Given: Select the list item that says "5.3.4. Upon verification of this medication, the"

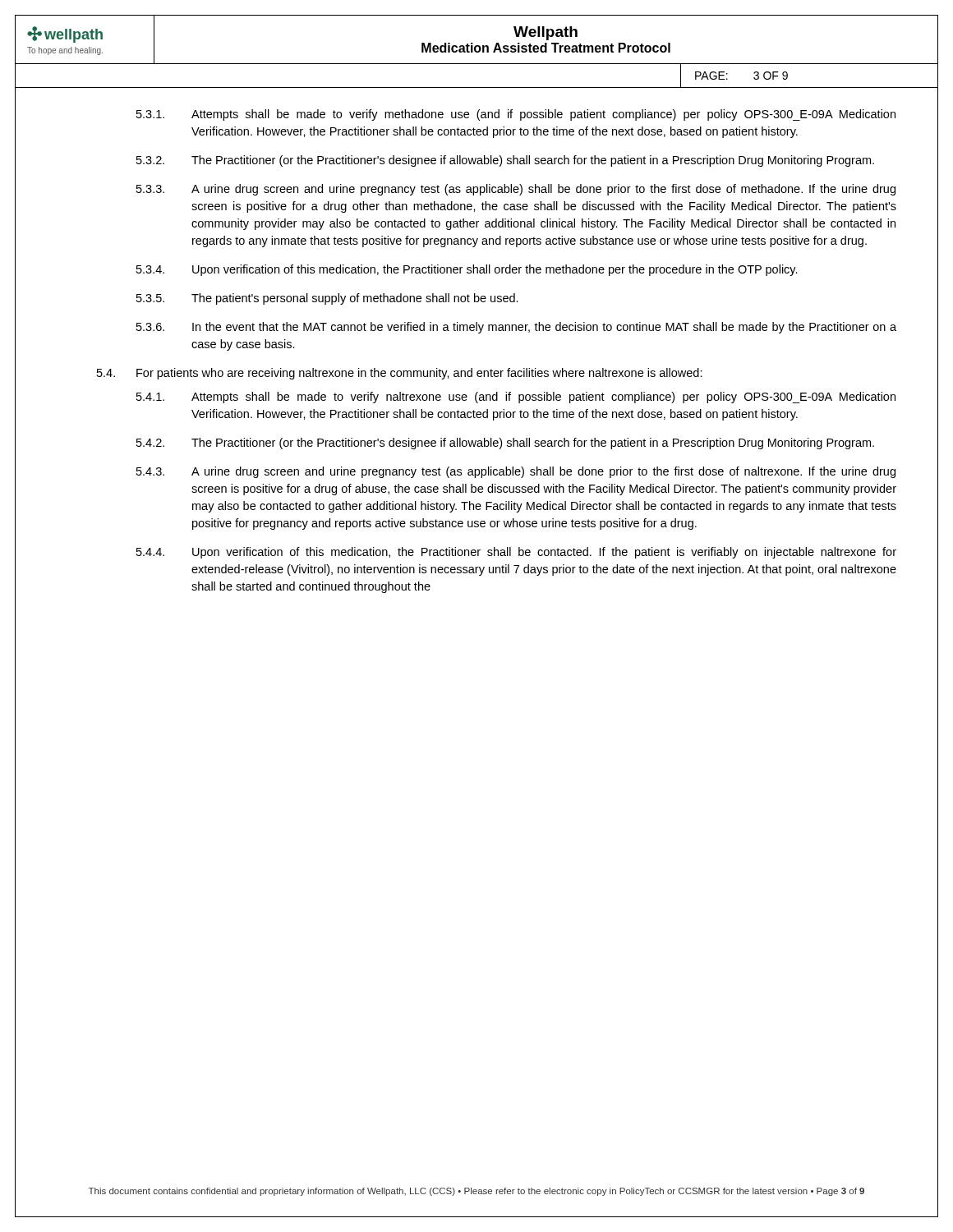Looking at the screenshot, I should 516,270.
